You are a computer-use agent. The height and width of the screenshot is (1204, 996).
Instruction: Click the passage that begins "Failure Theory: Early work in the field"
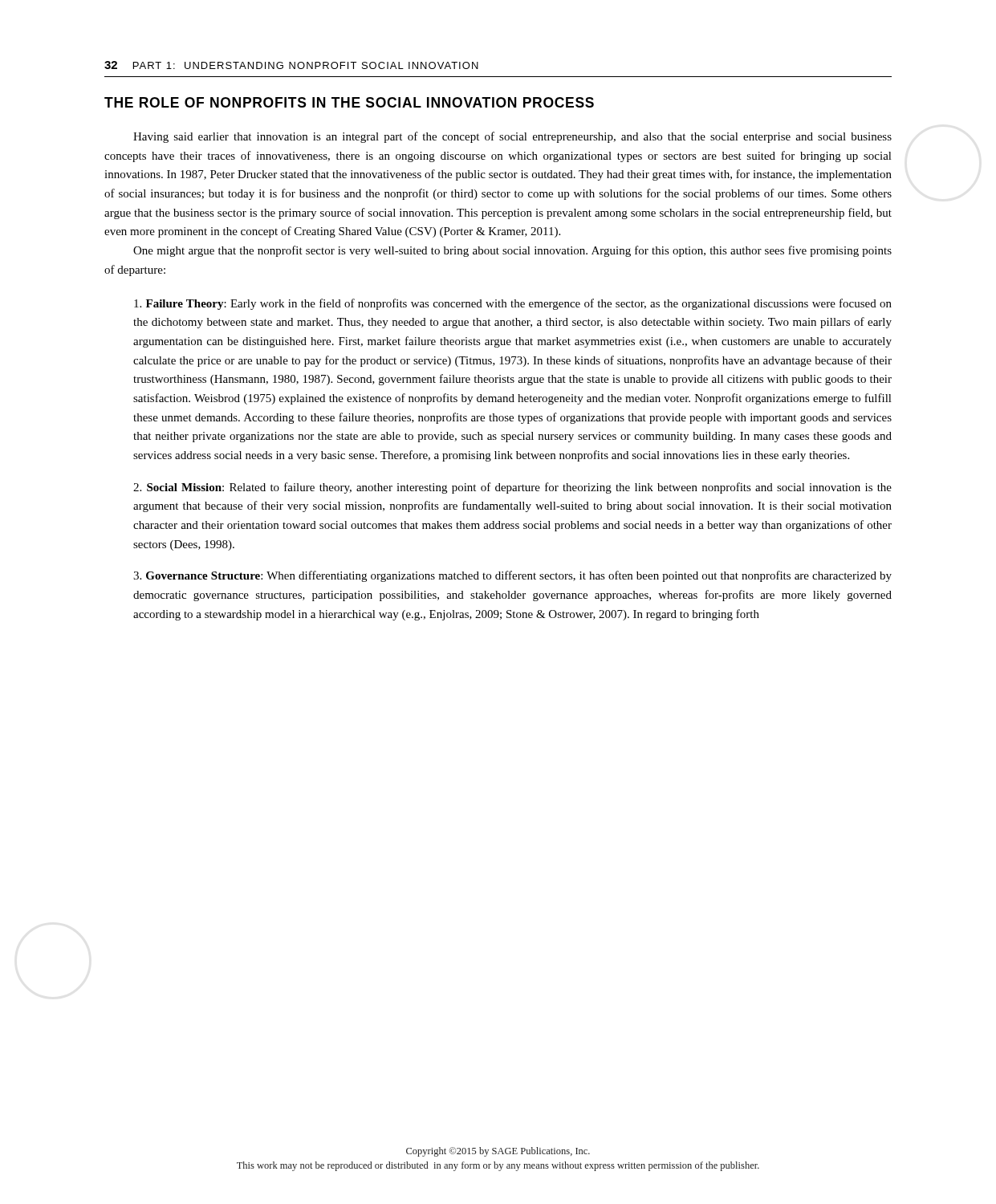[512, 379]
